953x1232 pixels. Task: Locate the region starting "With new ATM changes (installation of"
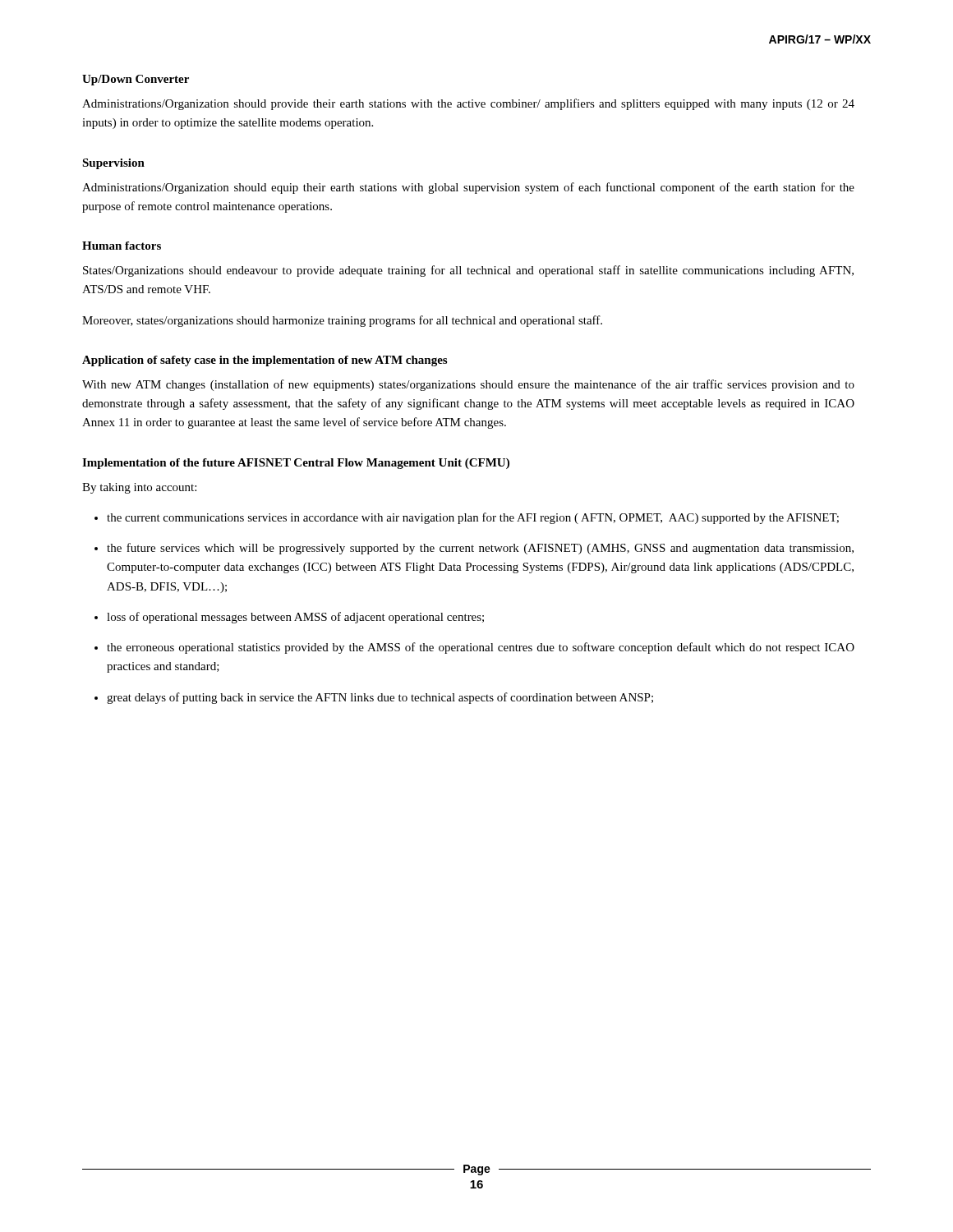pyautogui.click(x=468, y=403)
